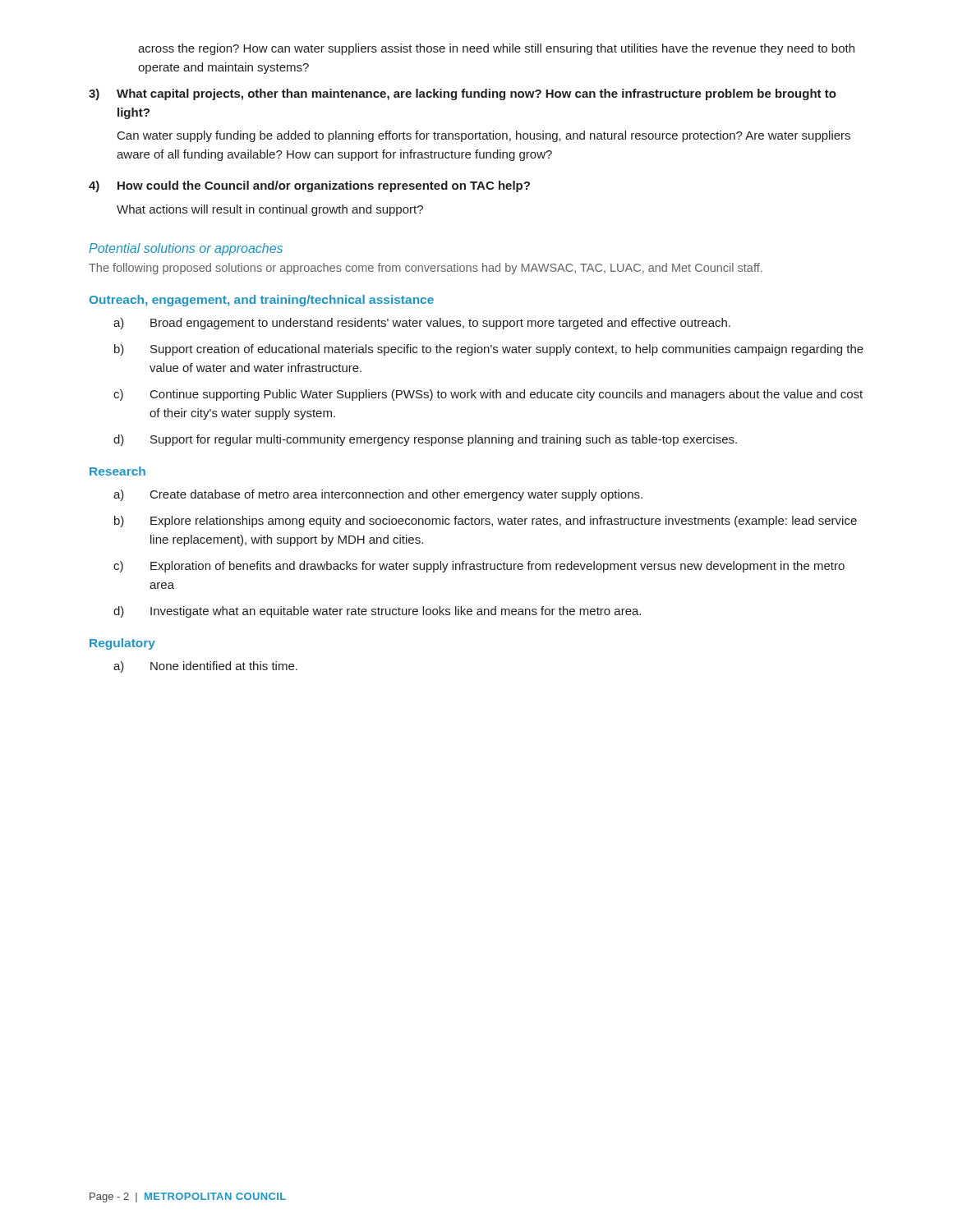Where is the passage that starts "4) How could the Council and/or"?

476,200
